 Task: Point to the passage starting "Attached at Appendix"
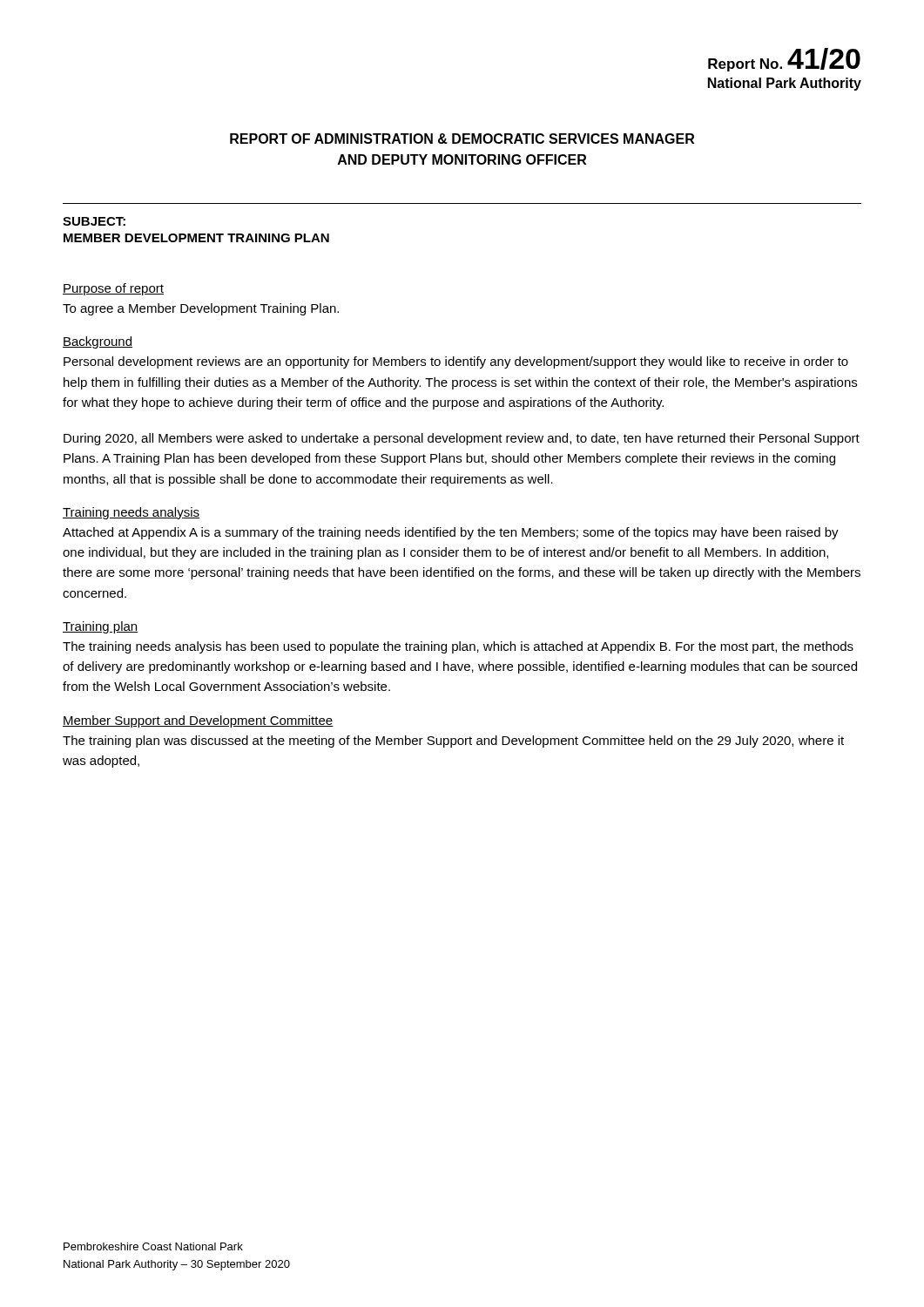tap(462, 562)
